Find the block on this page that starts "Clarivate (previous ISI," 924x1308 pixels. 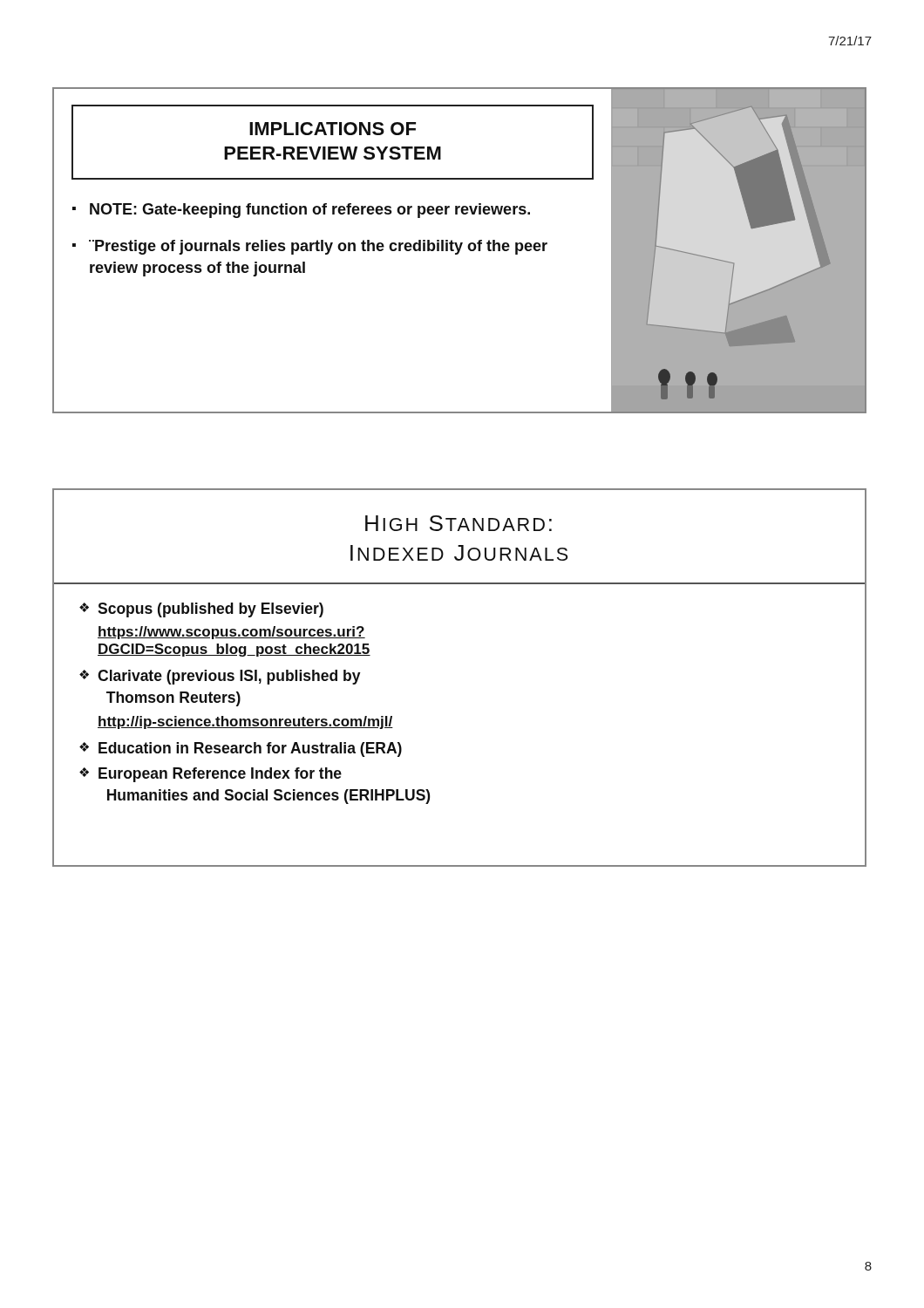pos(229,687)
